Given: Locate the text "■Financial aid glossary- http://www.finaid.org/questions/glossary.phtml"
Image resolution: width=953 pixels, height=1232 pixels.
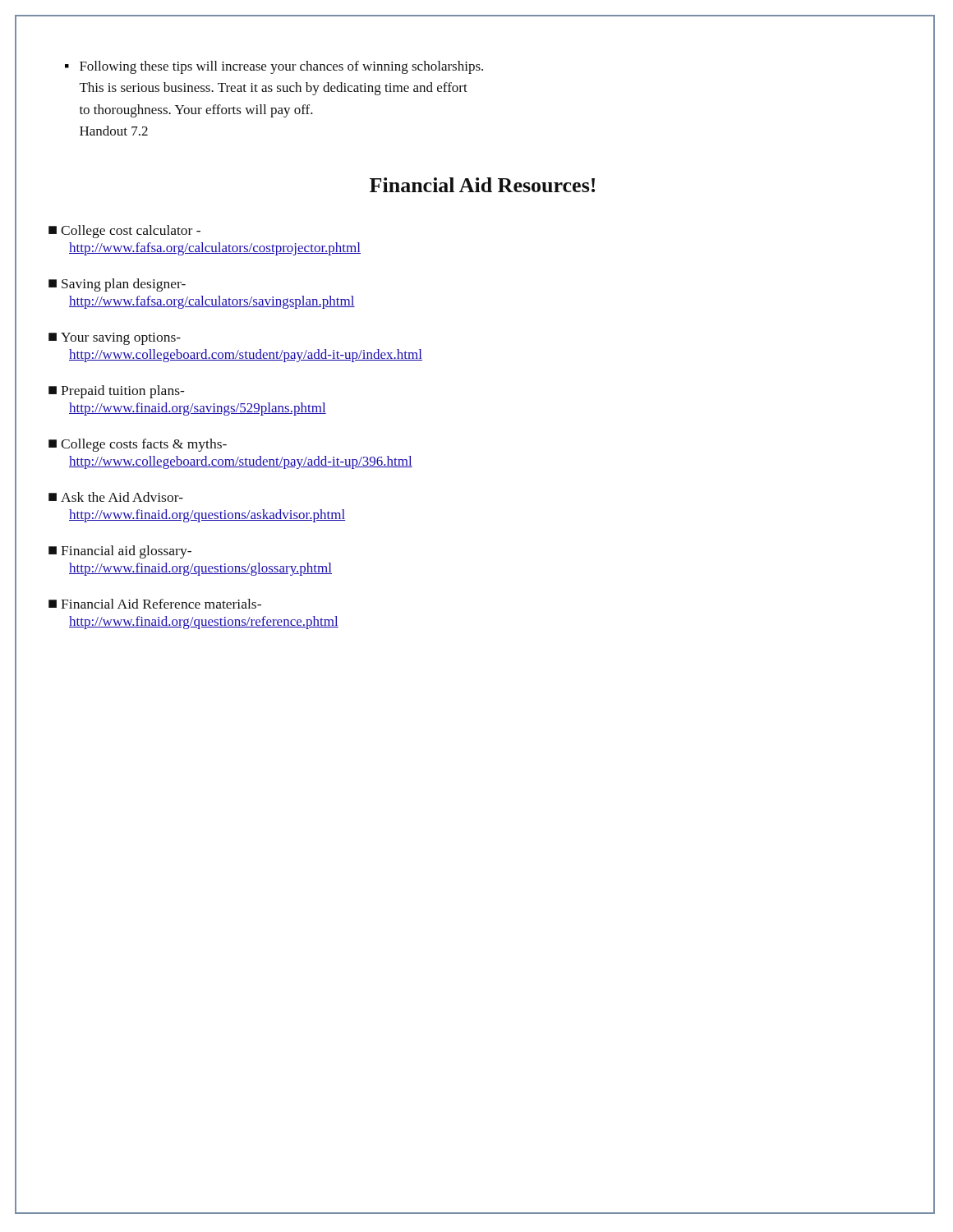Looking at the screenshot, I should [120, 552].
